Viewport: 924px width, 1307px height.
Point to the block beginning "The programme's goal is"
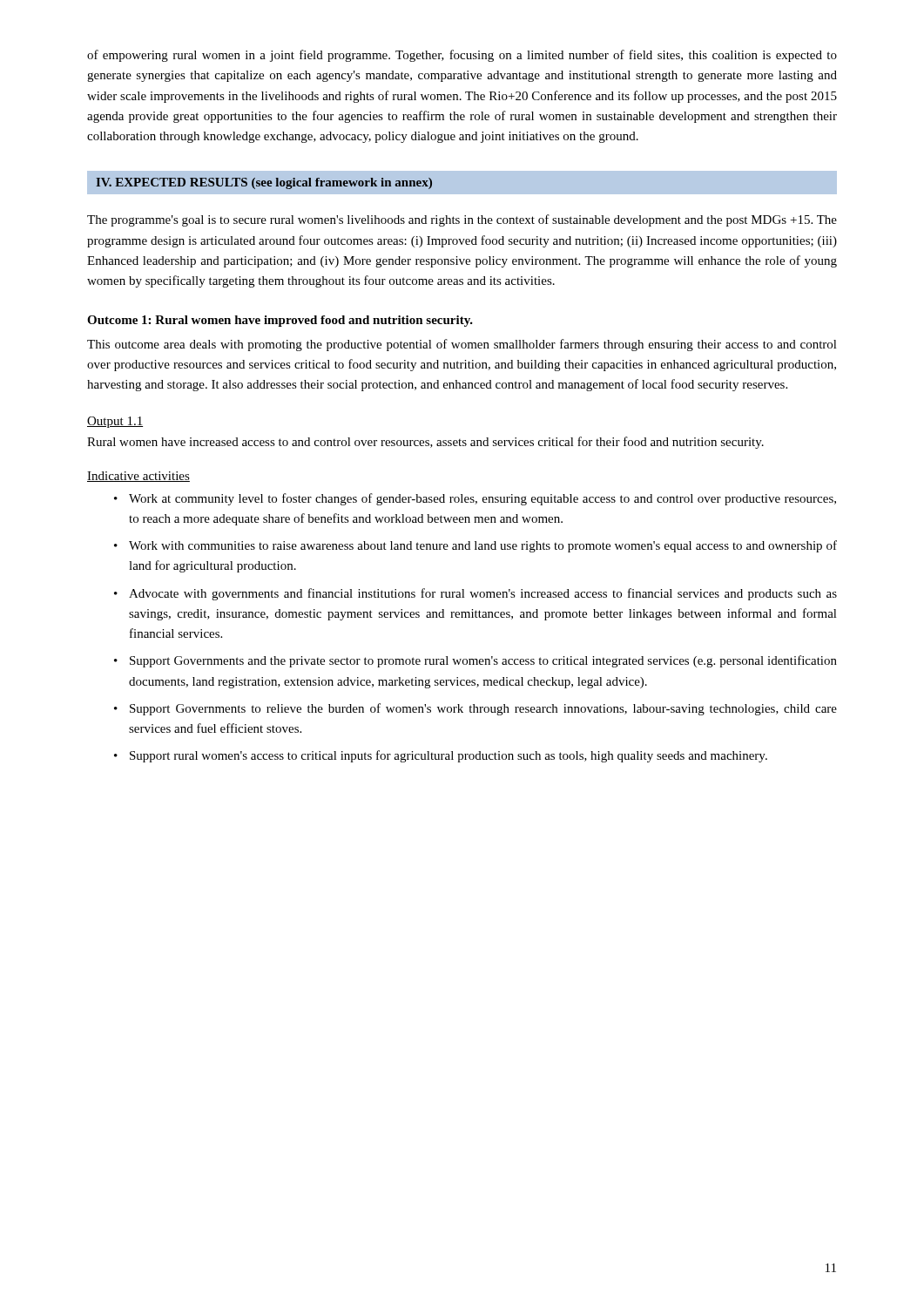462,250
